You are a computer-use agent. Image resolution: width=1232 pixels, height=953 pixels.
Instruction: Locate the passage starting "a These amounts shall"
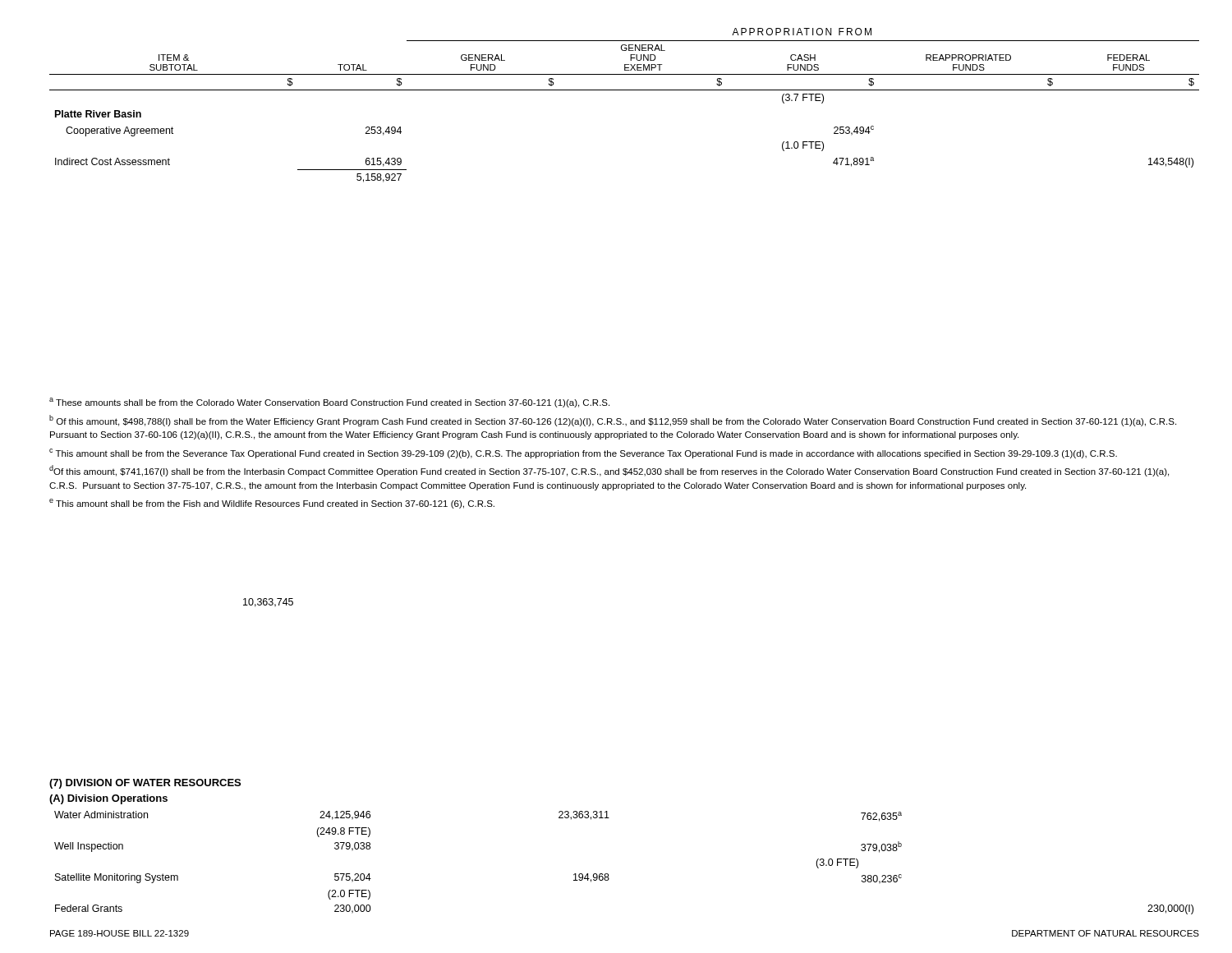330,401
